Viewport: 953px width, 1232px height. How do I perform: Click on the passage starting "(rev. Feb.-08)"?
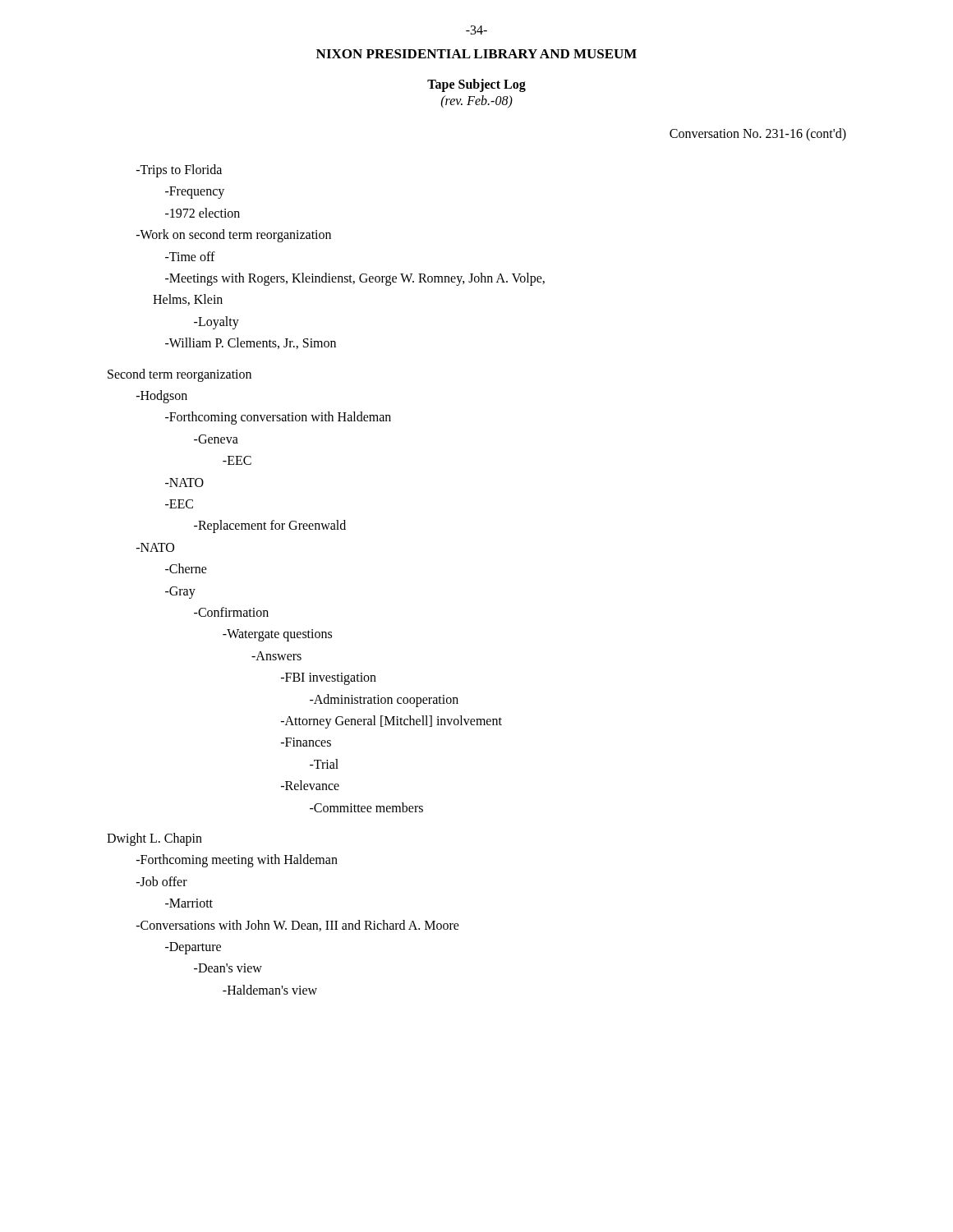(x=476, y=101)
